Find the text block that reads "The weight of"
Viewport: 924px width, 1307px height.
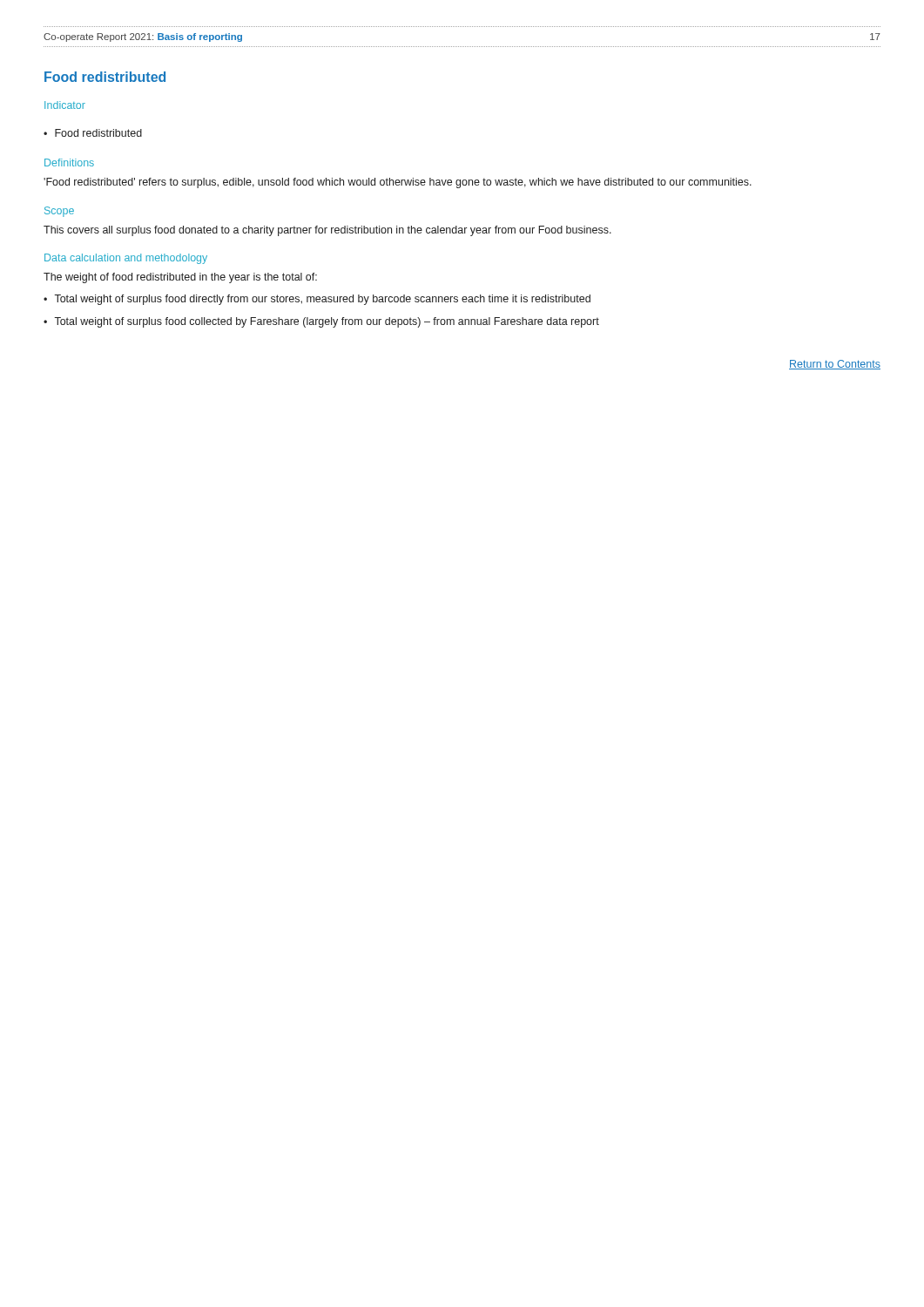[181, 277]
